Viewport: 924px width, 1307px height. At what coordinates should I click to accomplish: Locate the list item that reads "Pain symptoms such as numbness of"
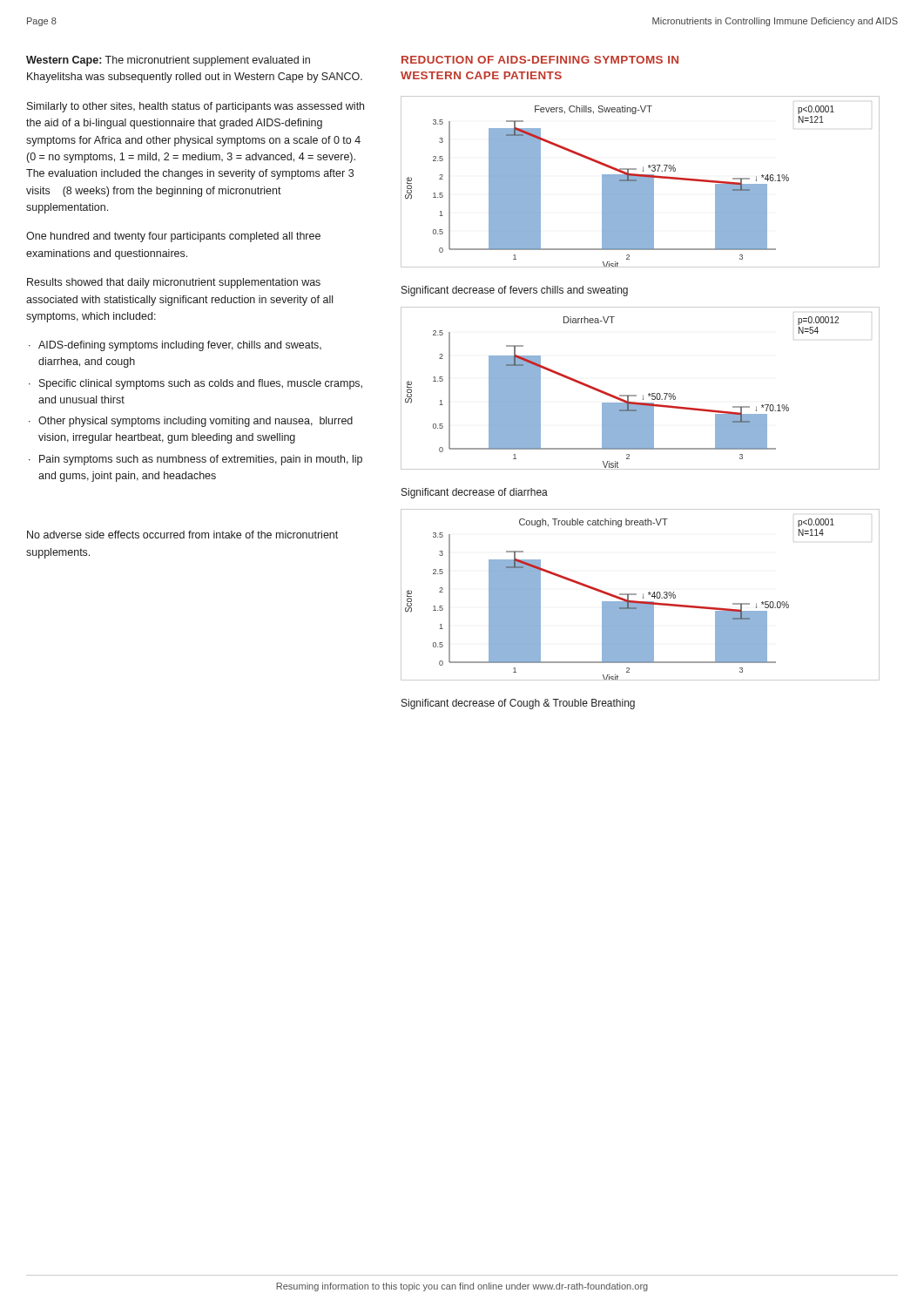click(201, 467)
